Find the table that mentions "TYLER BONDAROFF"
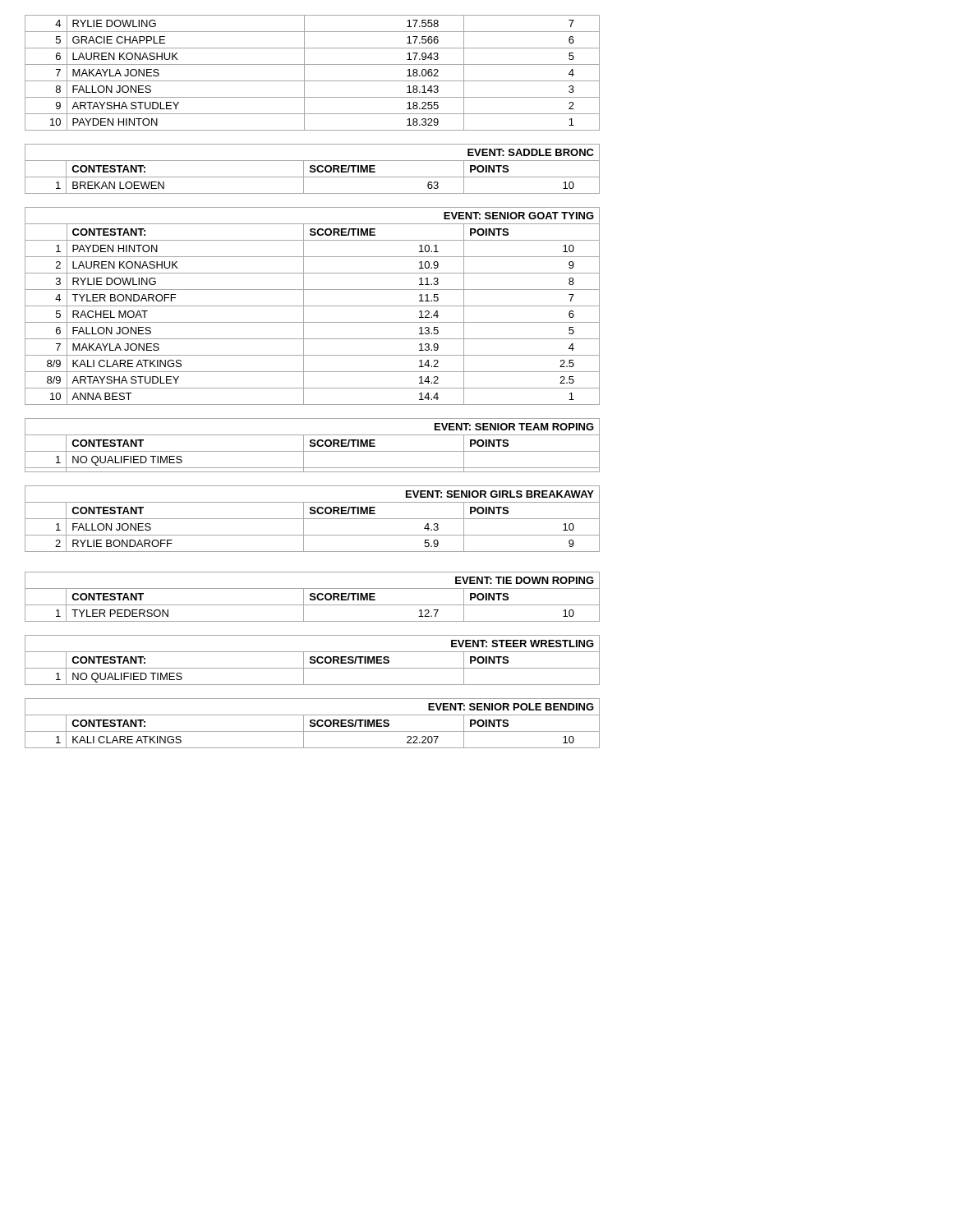The width and height of the screenshot is (953, 1232). 476,306
